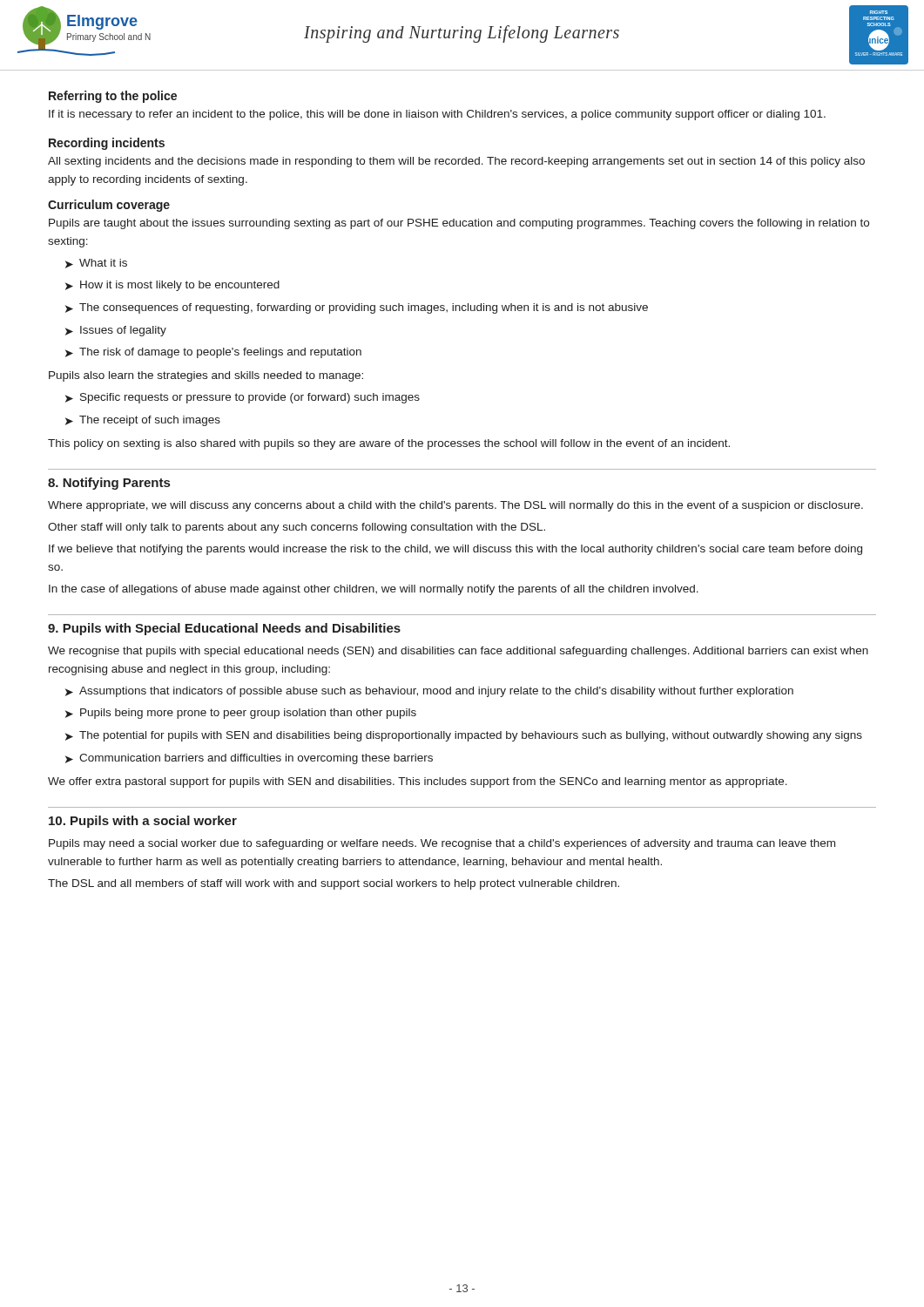Find the section header with the text "8. Notifying Parents"
The width and height of the screenshot is (924, 1307).
pos(109,484)
